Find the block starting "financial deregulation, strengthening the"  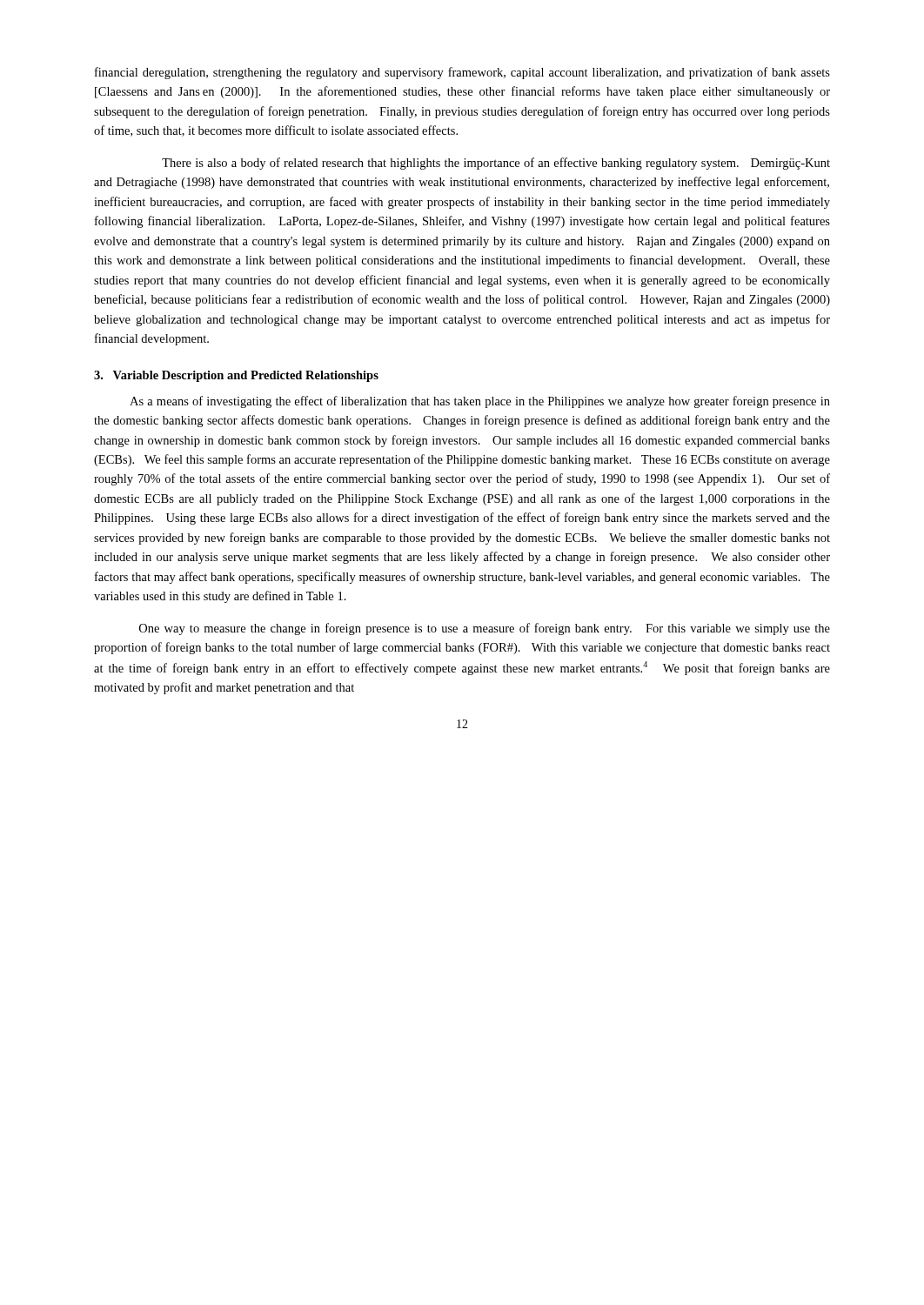point(462,102)
